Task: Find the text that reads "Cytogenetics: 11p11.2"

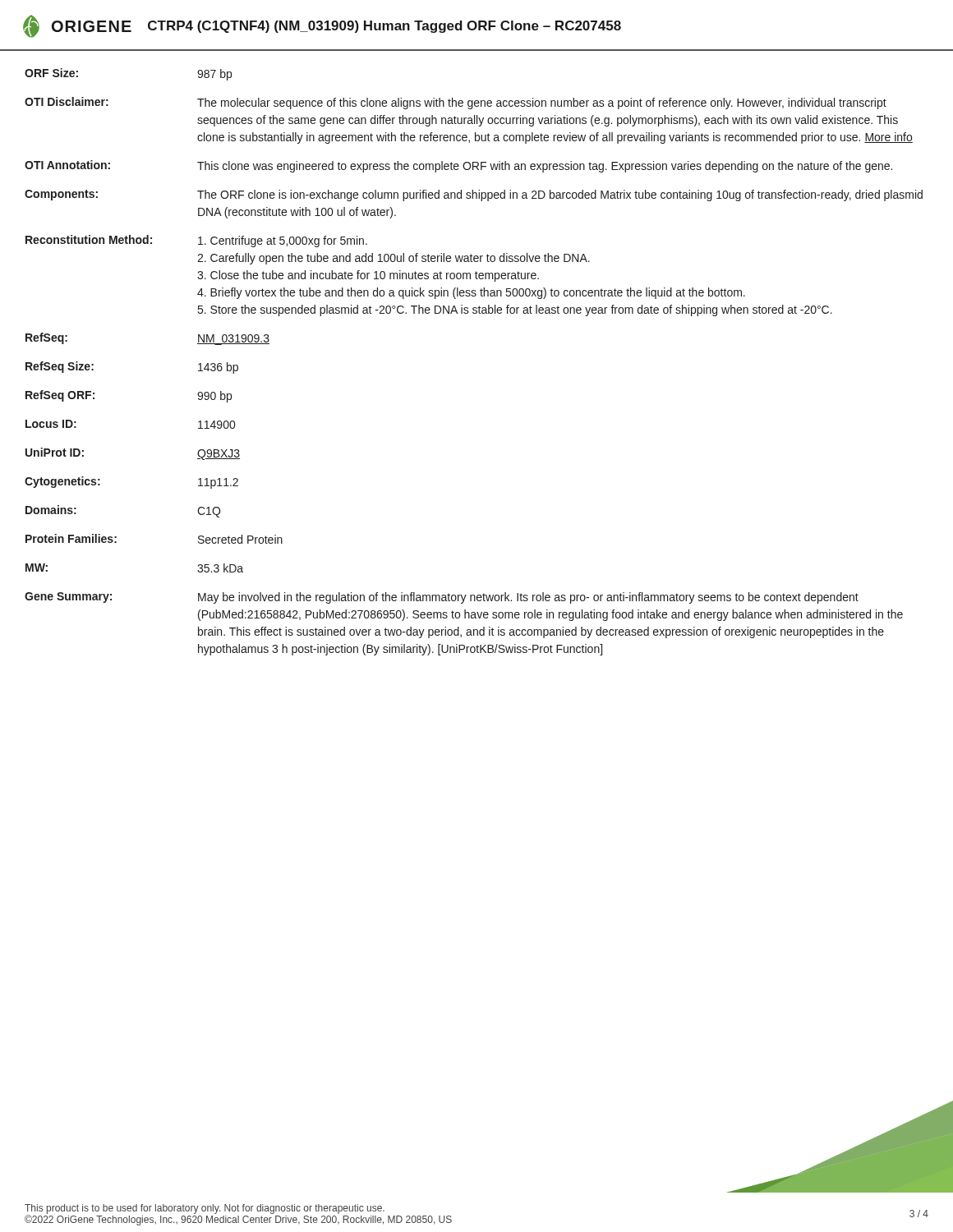Action: coord(60,483)
